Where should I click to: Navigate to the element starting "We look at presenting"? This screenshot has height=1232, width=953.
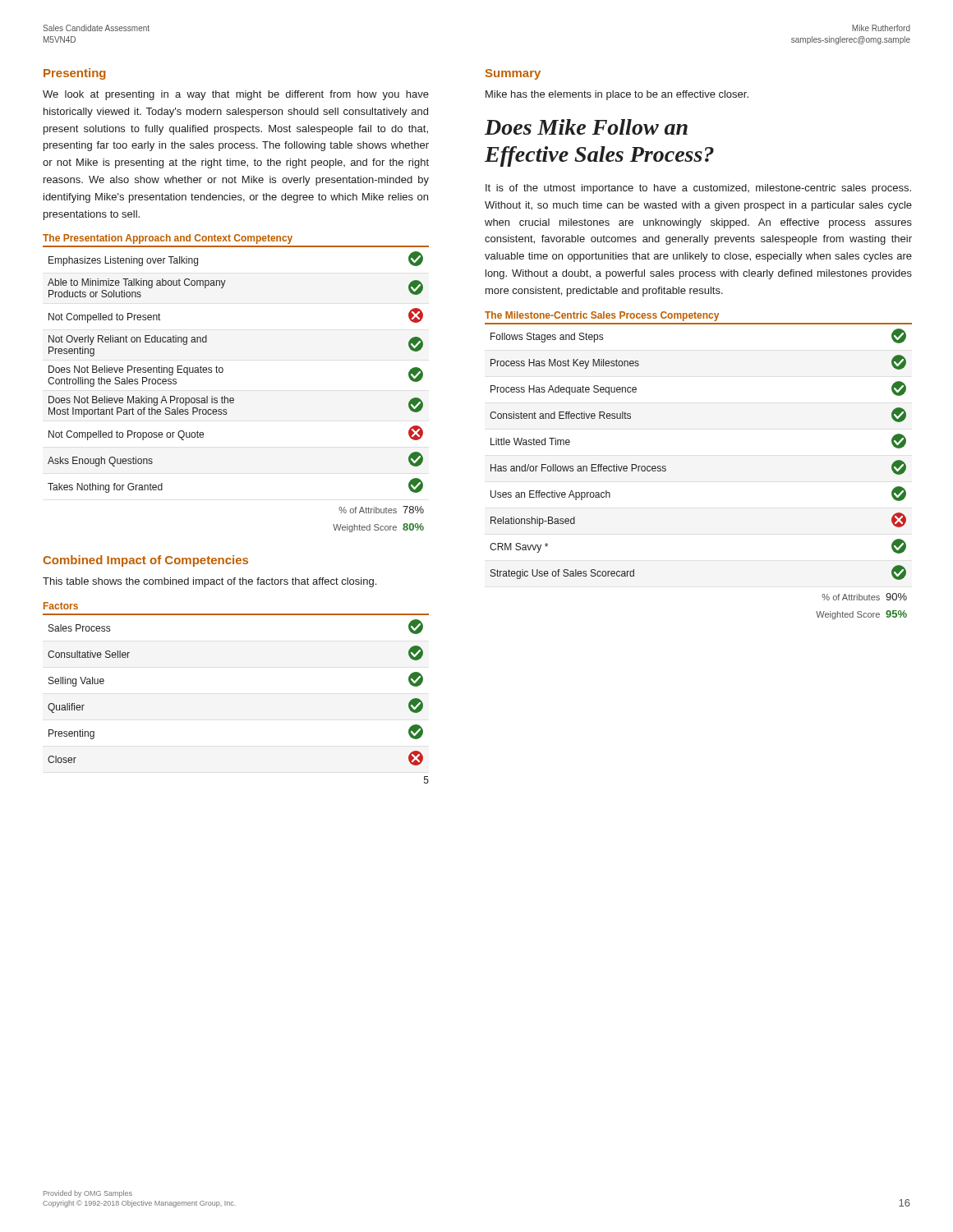(x=236, y=154)
